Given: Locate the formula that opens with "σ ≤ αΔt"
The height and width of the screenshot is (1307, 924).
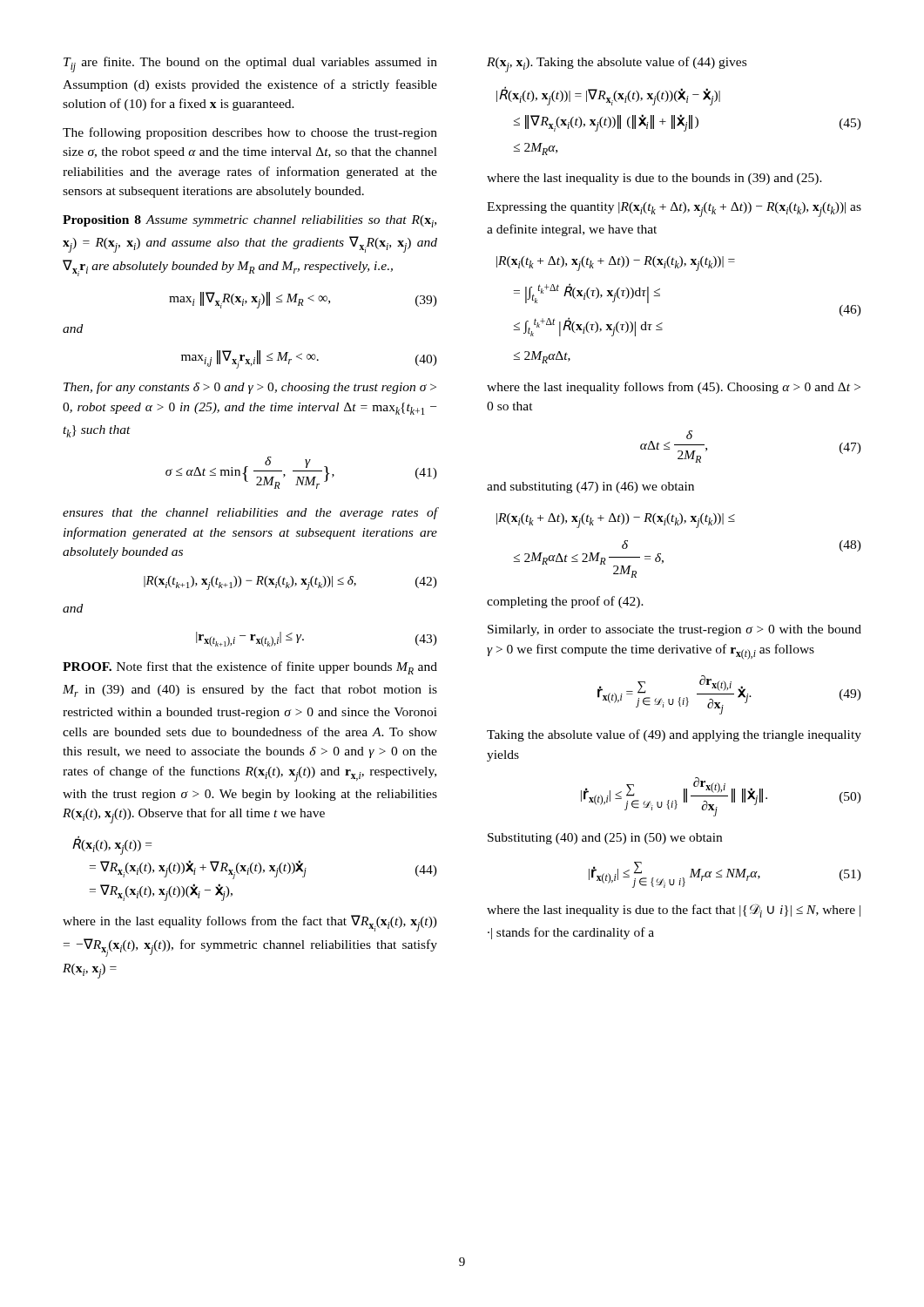Looking at the screenshot, I should pyautogui.click(x=250, y=473).
